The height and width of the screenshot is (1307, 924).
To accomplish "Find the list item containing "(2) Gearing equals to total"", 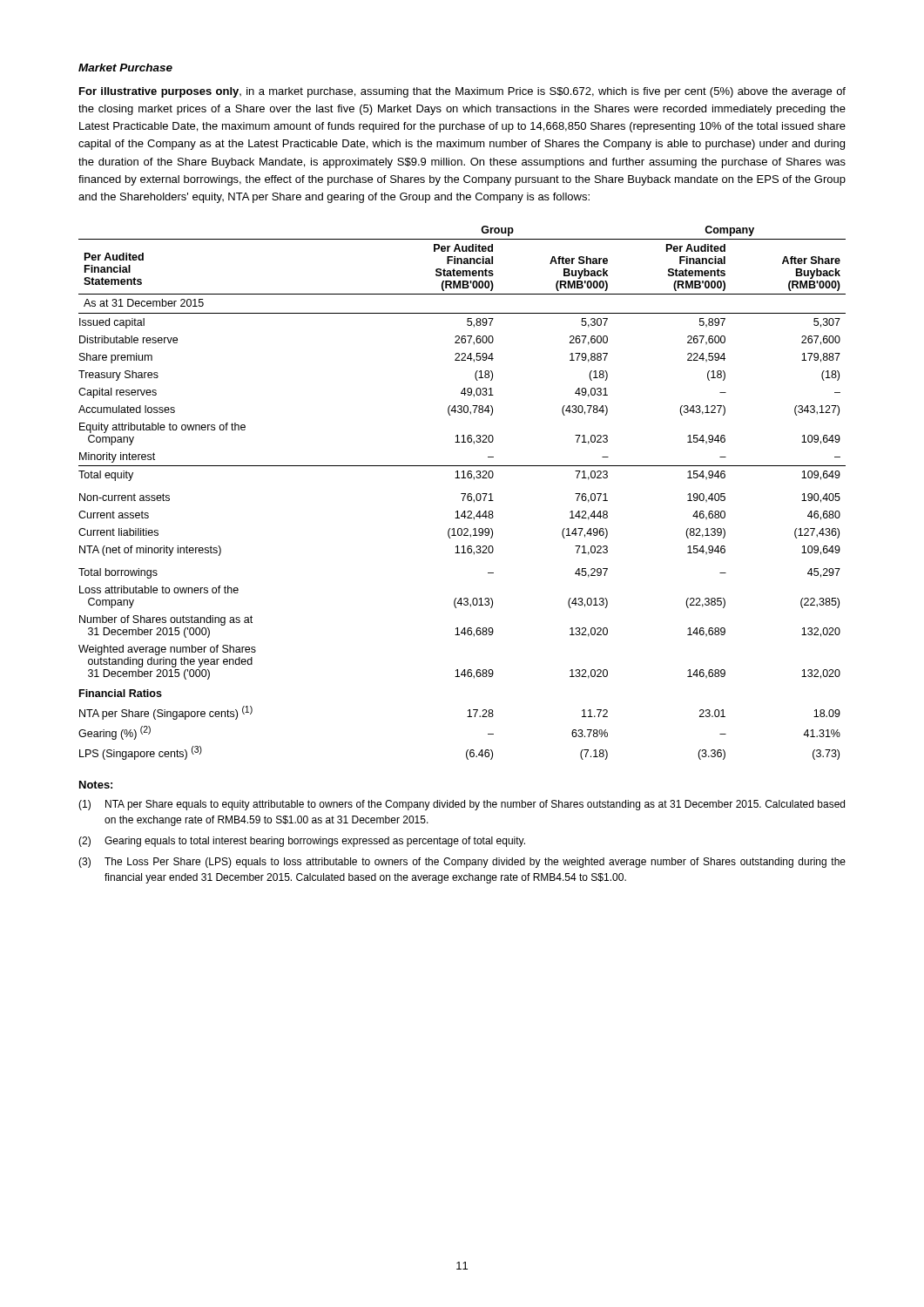I will coord(462,841).
